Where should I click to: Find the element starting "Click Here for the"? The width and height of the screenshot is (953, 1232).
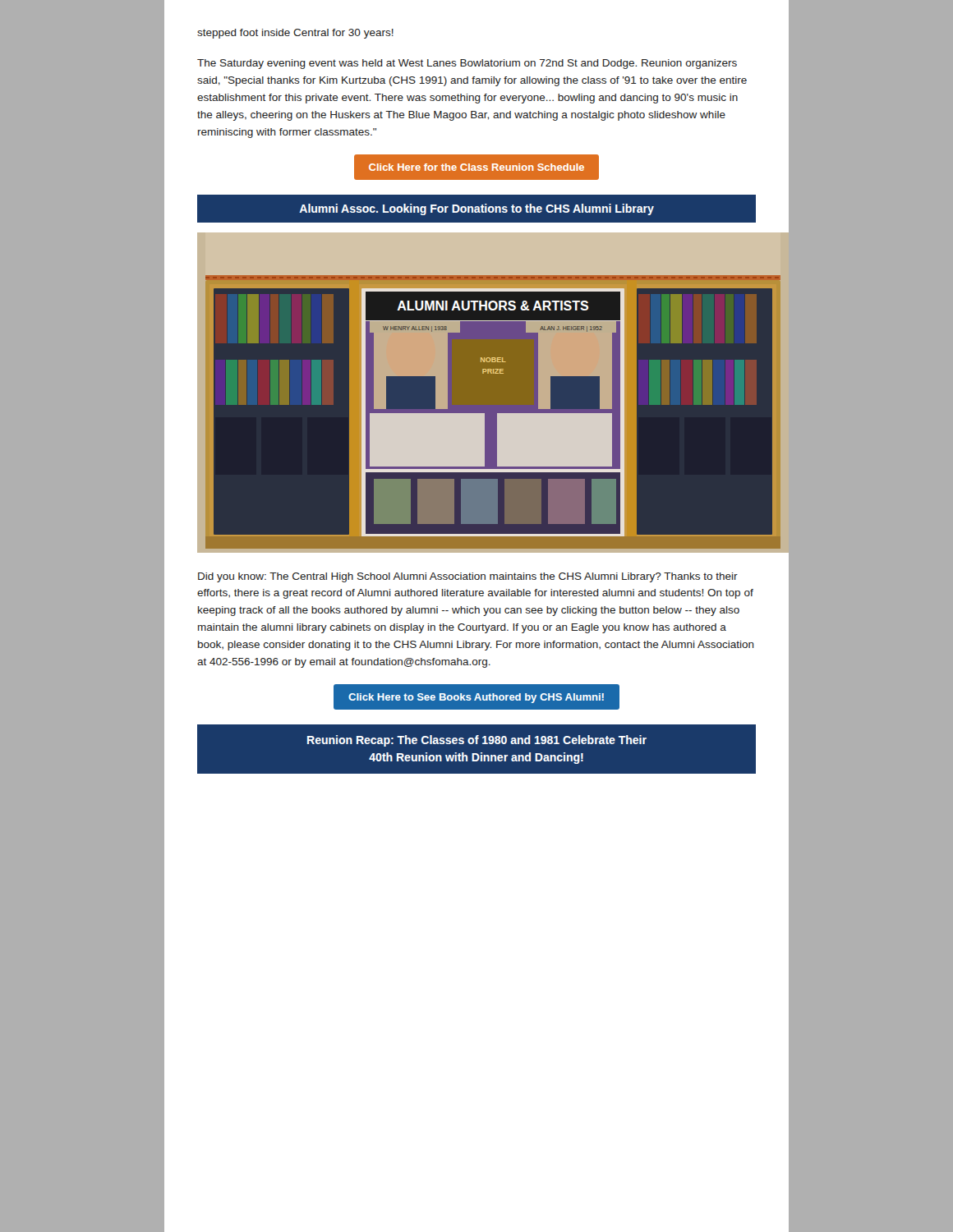(476, 167)
